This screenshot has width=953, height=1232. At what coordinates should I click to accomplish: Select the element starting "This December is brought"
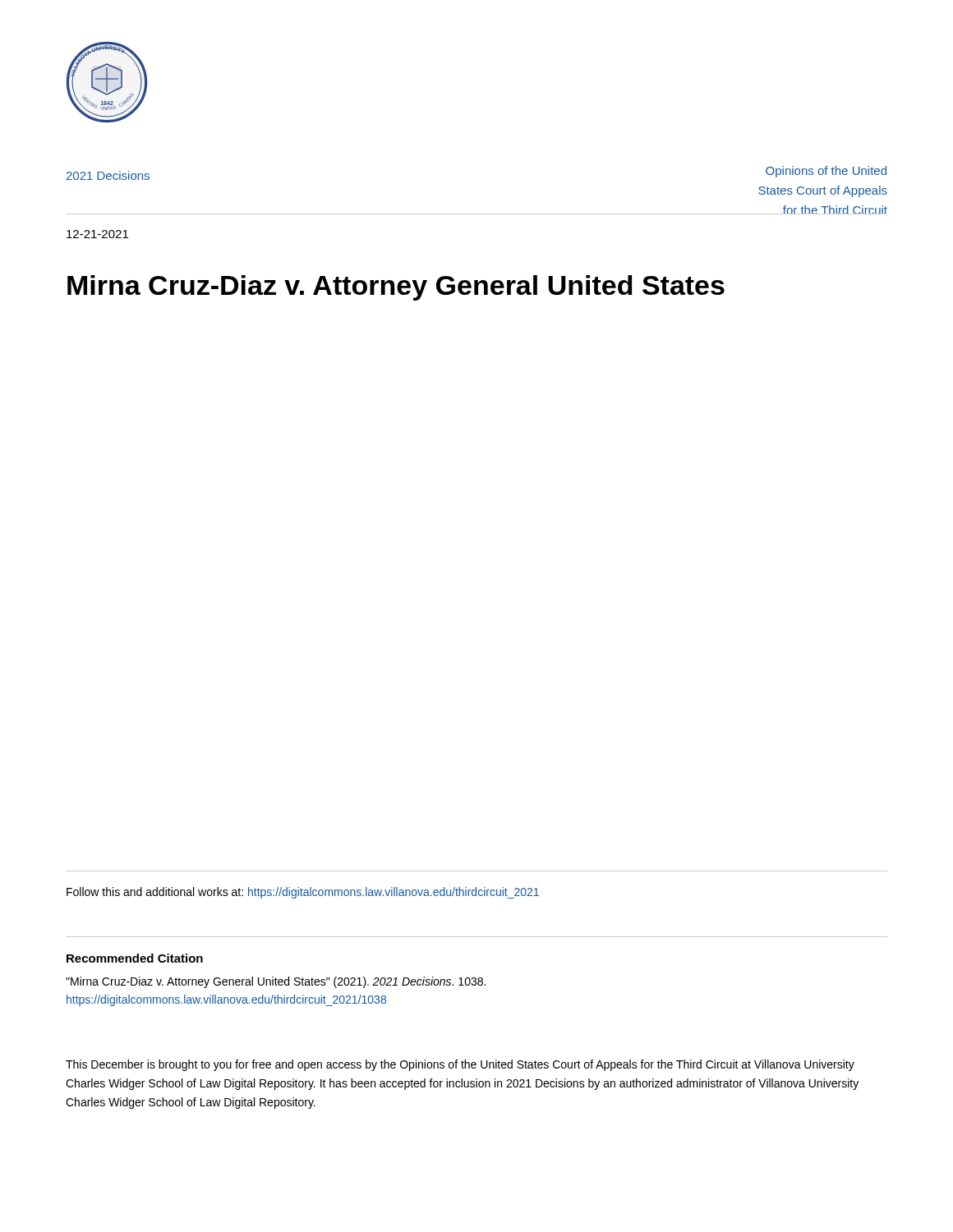pyautogui.click(x=462, y=1083)
